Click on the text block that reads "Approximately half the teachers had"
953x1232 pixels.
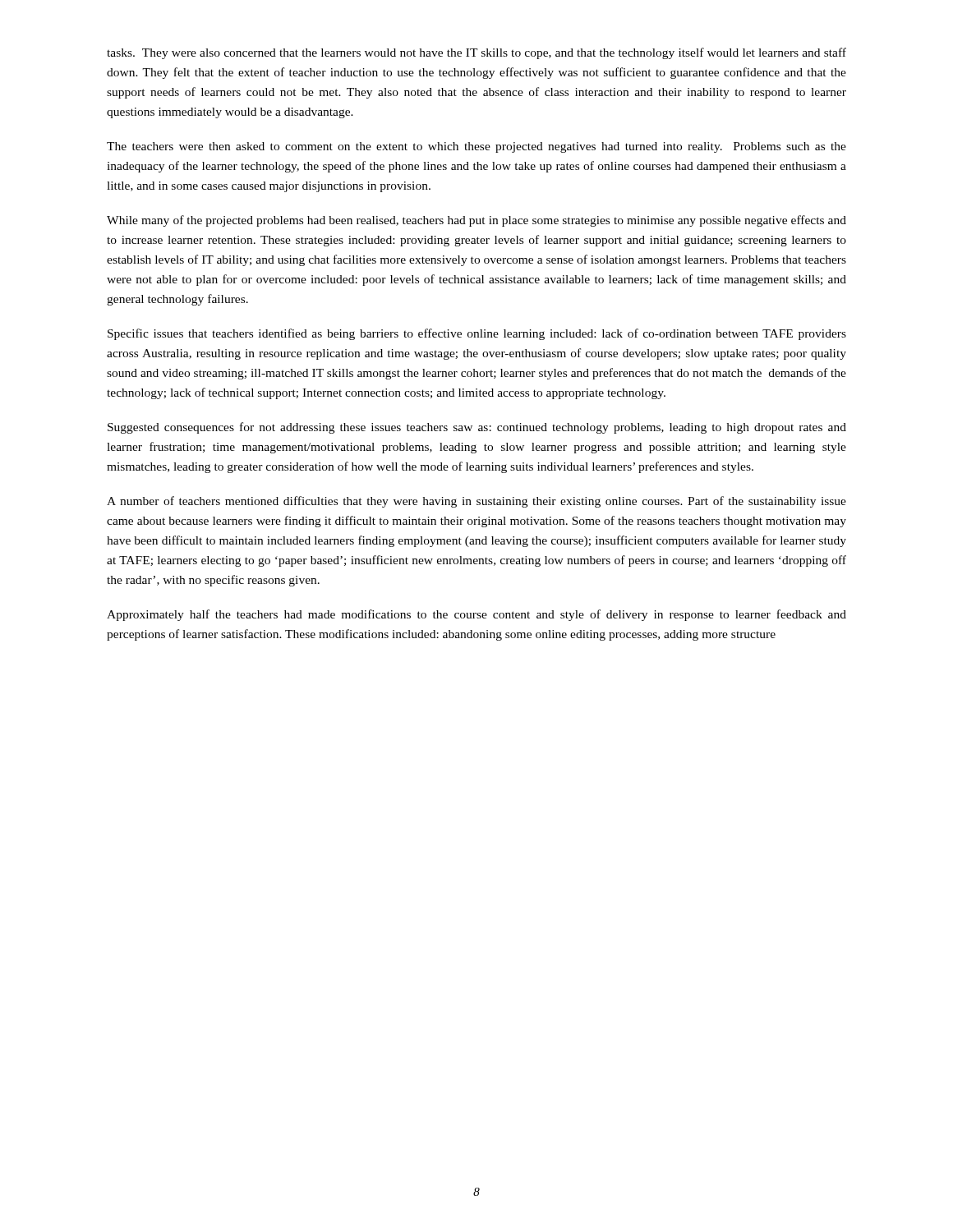(476, 624)
